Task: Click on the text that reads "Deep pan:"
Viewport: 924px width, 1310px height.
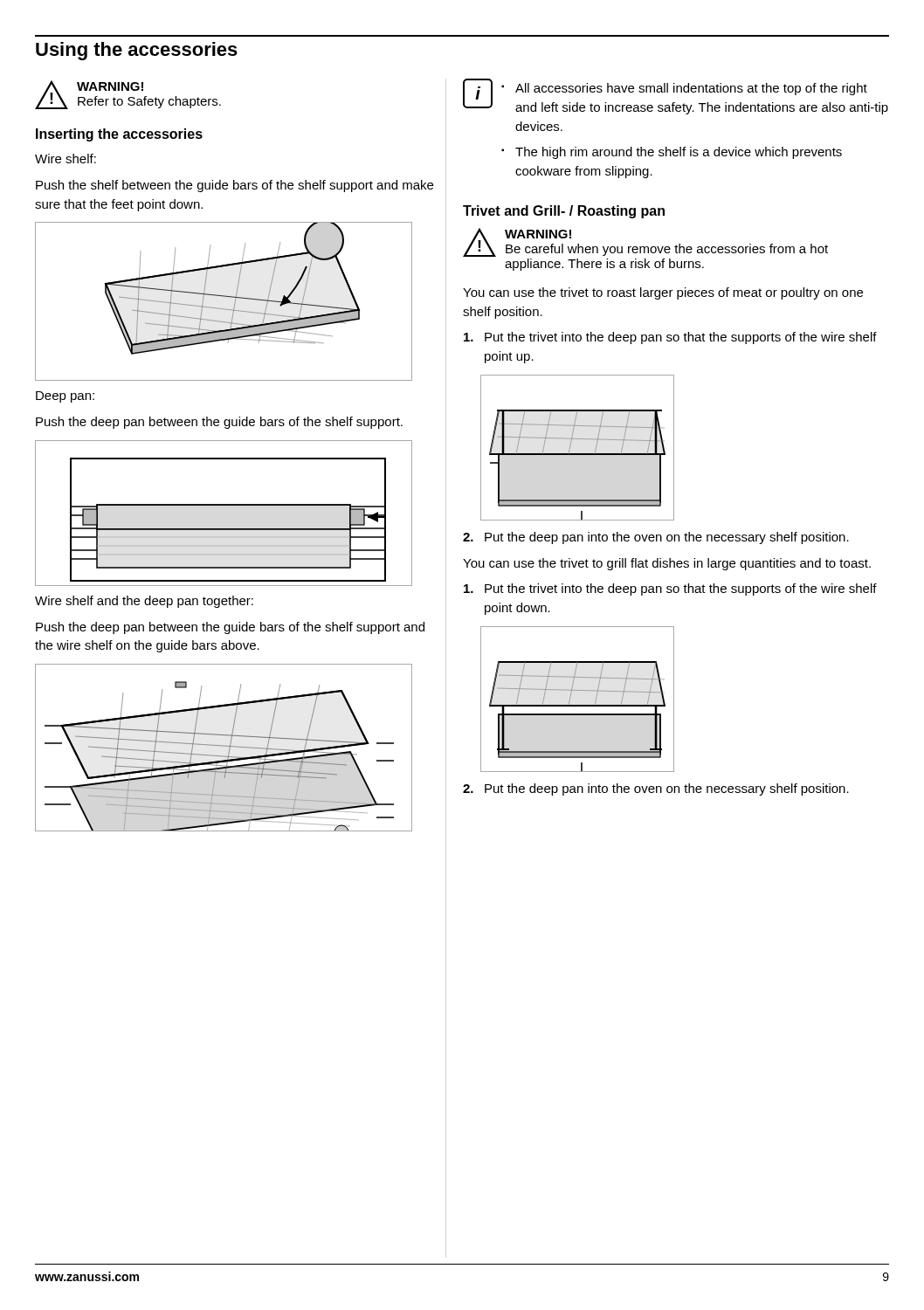Action: (65, 395)
